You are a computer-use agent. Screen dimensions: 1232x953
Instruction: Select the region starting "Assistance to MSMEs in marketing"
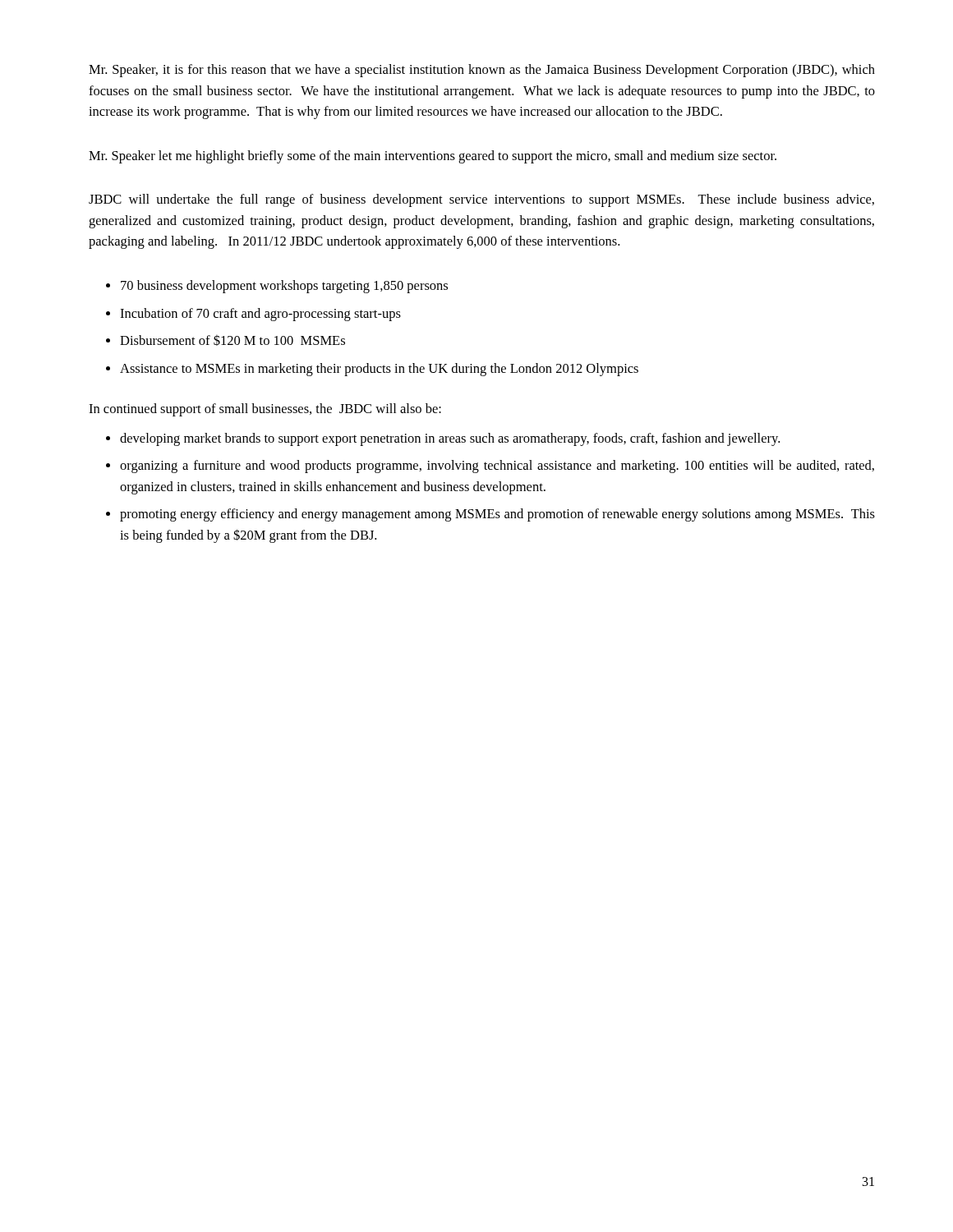pos(379,368)
